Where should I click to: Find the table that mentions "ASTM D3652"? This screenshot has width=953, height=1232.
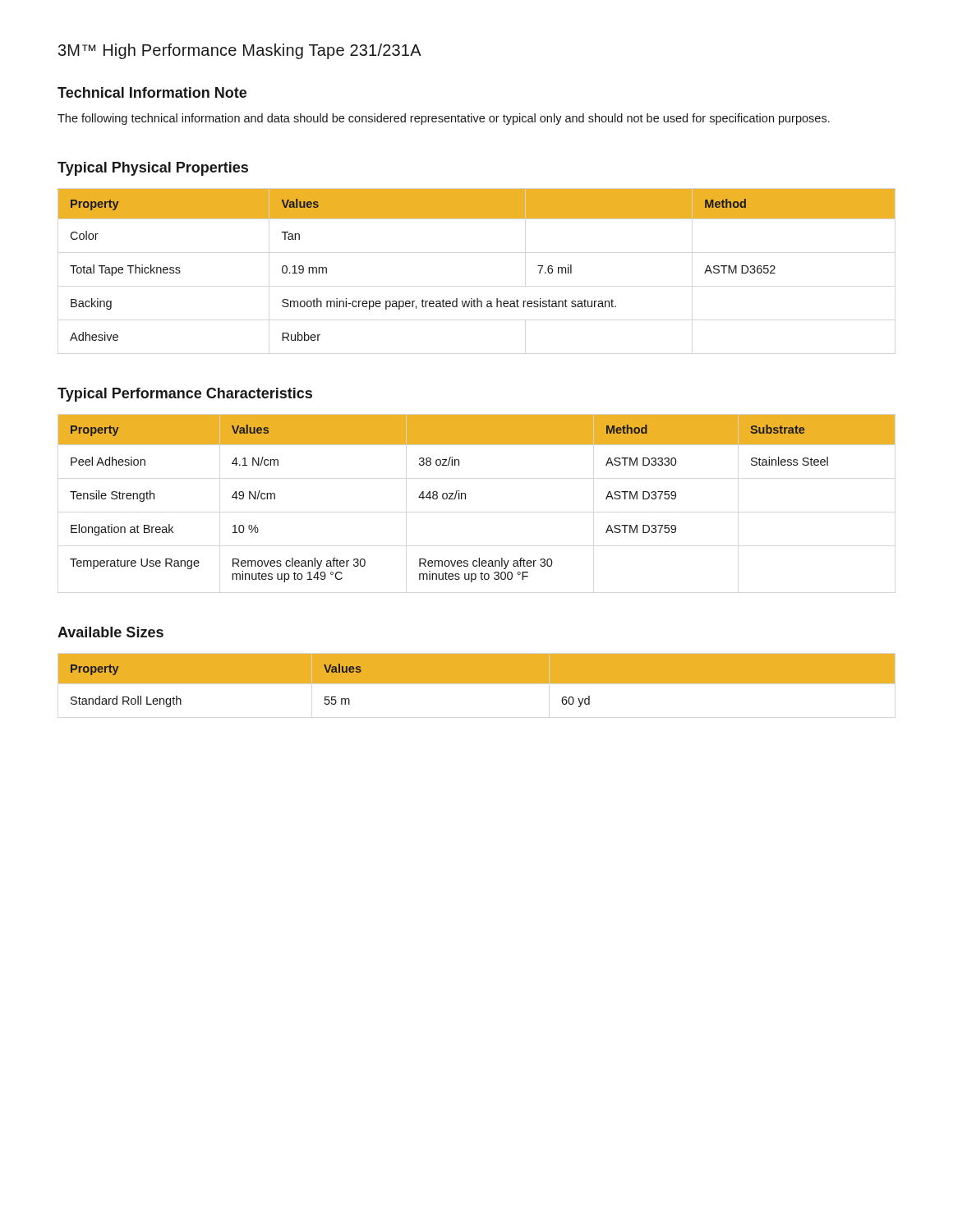pos(476,271)
